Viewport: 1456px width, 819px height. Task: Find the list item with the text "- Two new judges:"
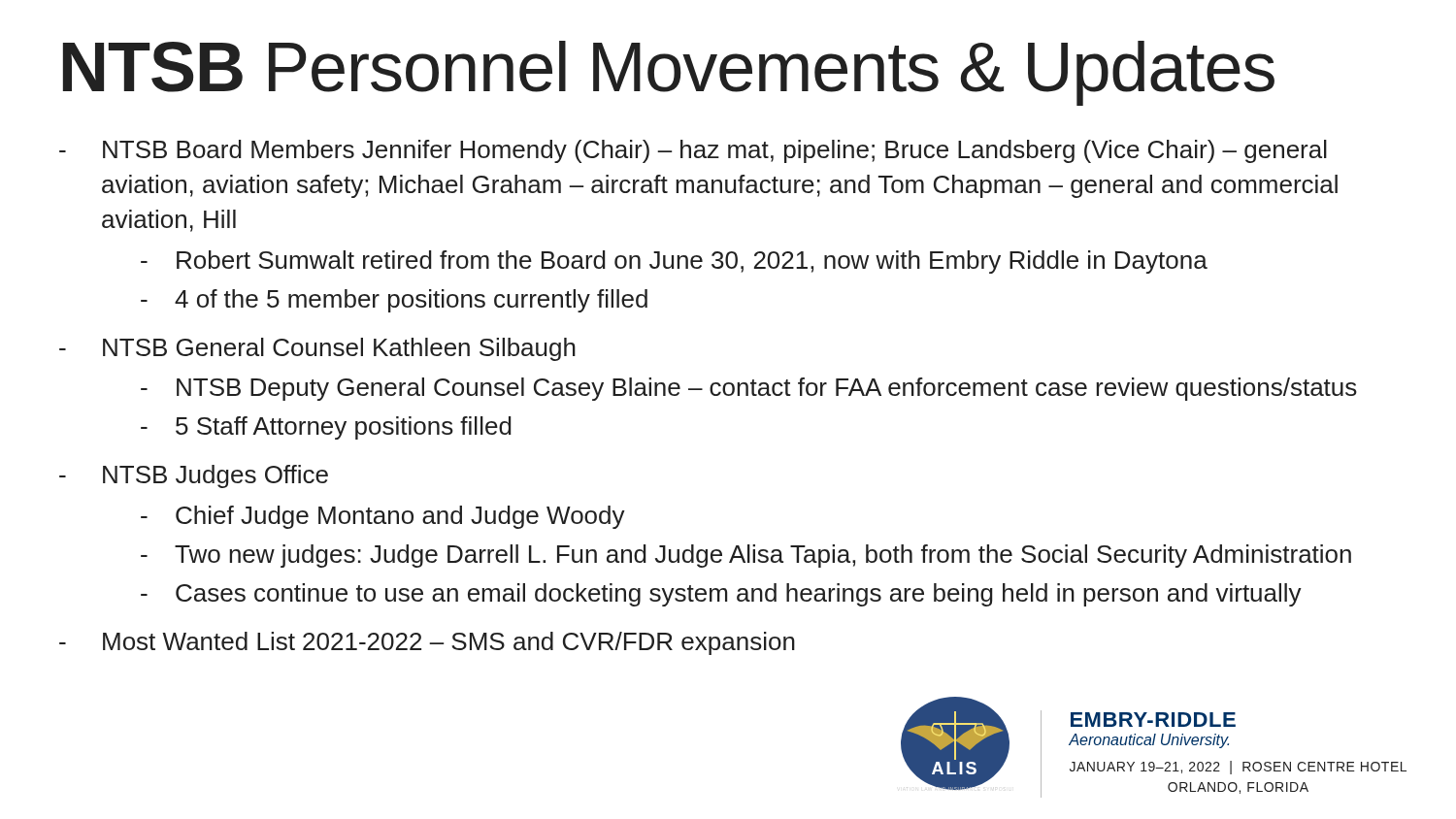point(769,555)
